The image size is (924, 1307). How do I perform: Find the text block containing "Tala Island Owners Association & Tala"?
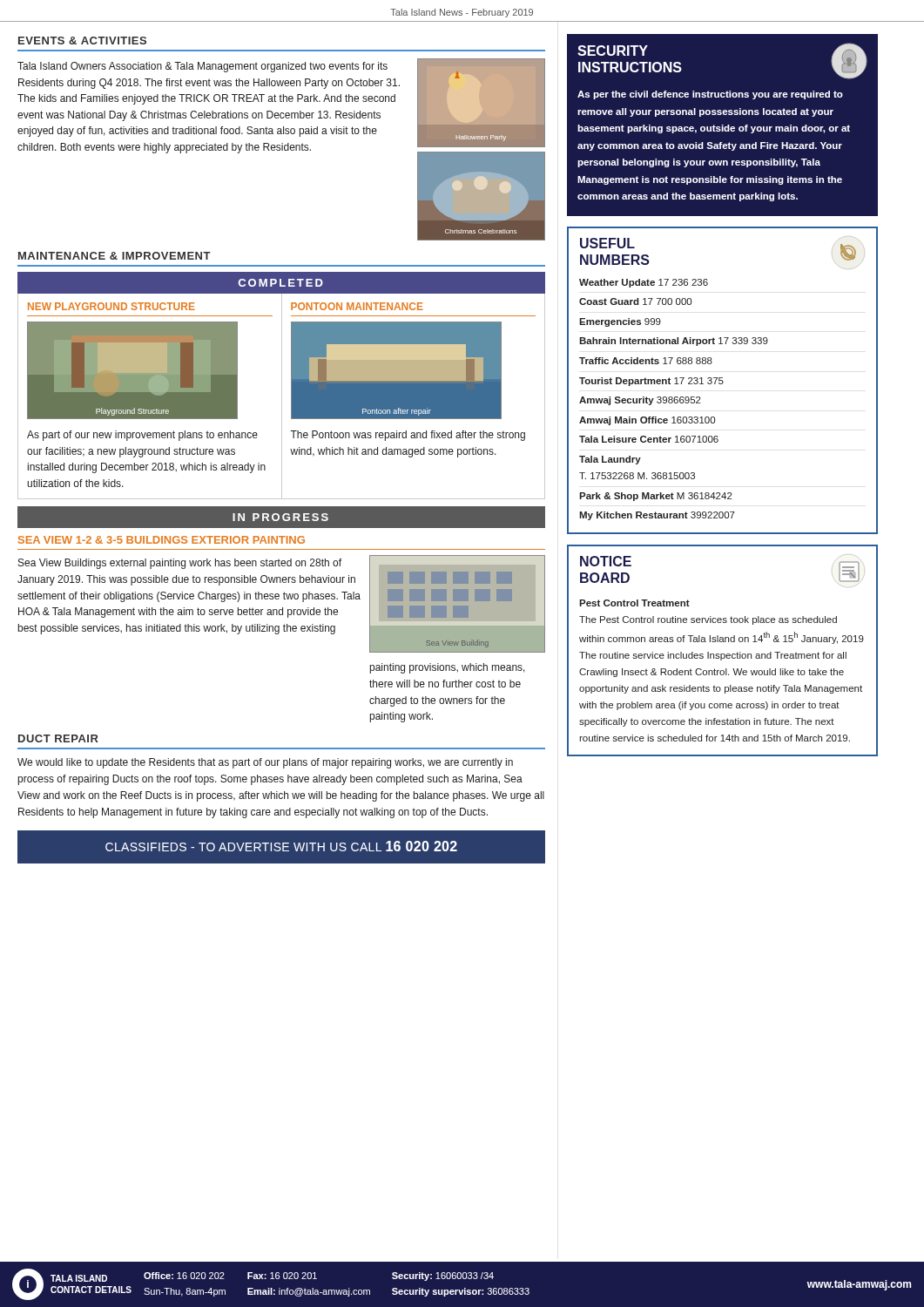209,107
